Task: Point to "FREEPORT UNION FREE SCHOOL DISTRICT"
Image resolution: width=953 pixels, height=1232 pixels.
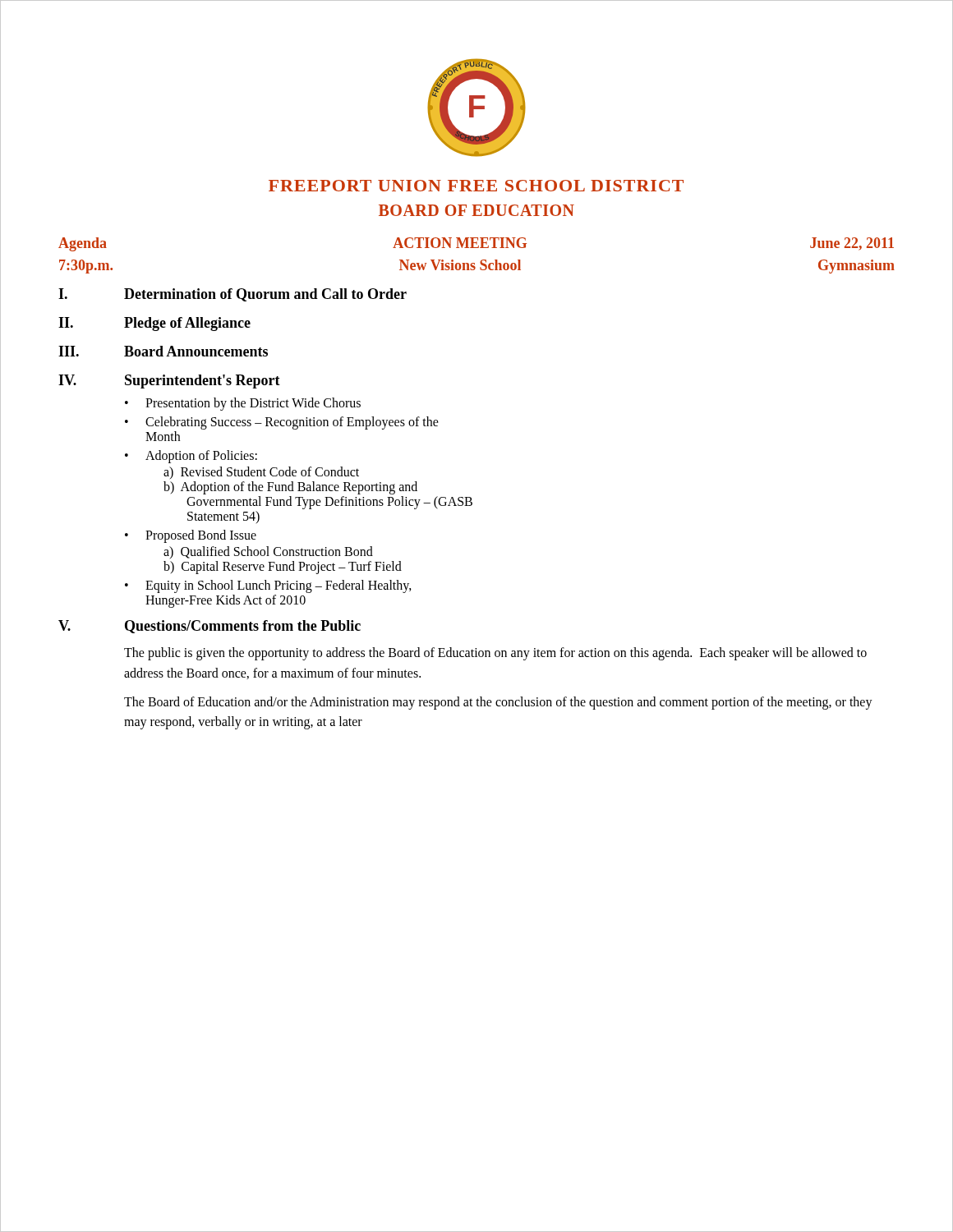Action: (476, 185)
